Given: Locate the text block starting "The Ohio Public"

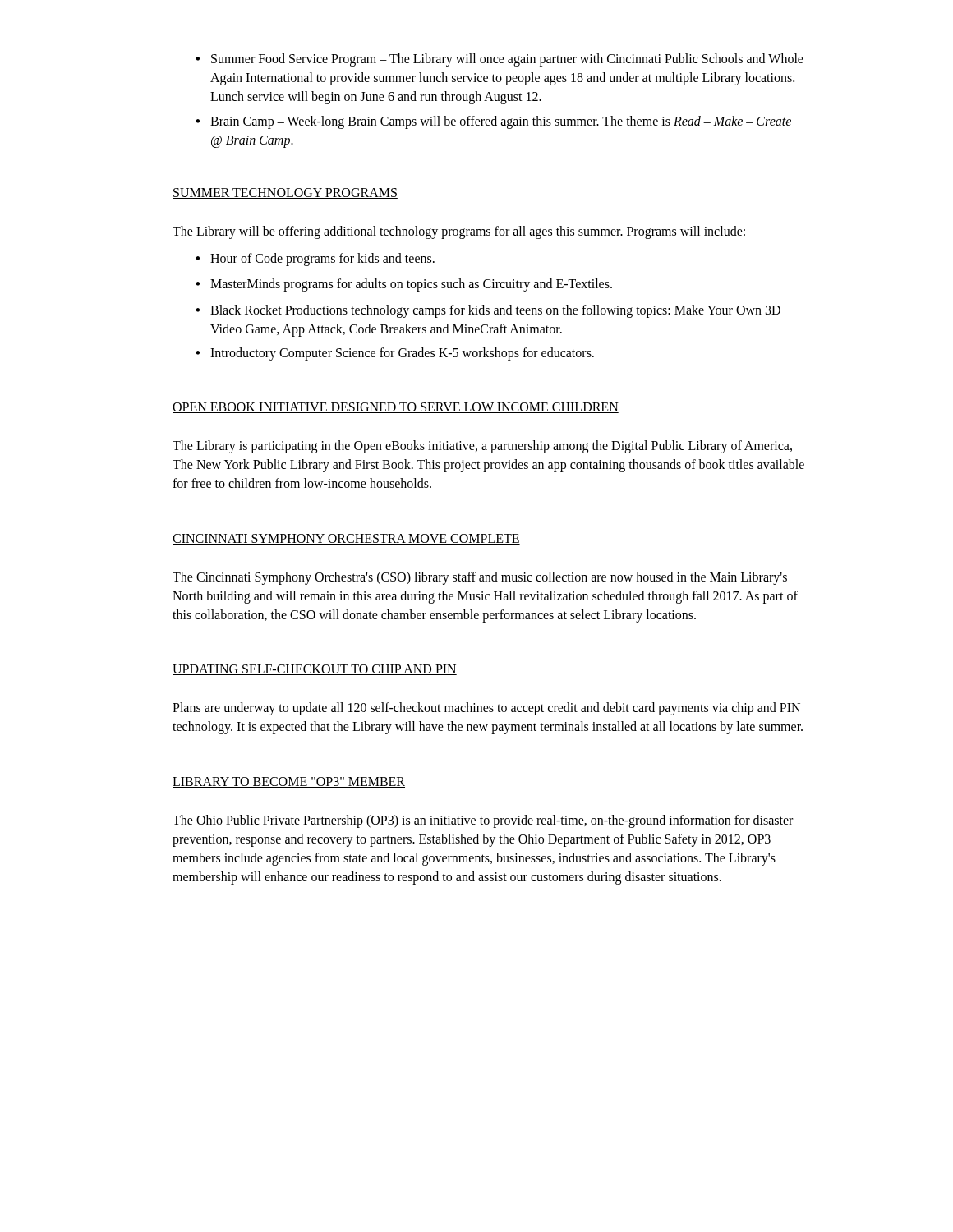Looking at the screenshot, I should coord(483,848).
